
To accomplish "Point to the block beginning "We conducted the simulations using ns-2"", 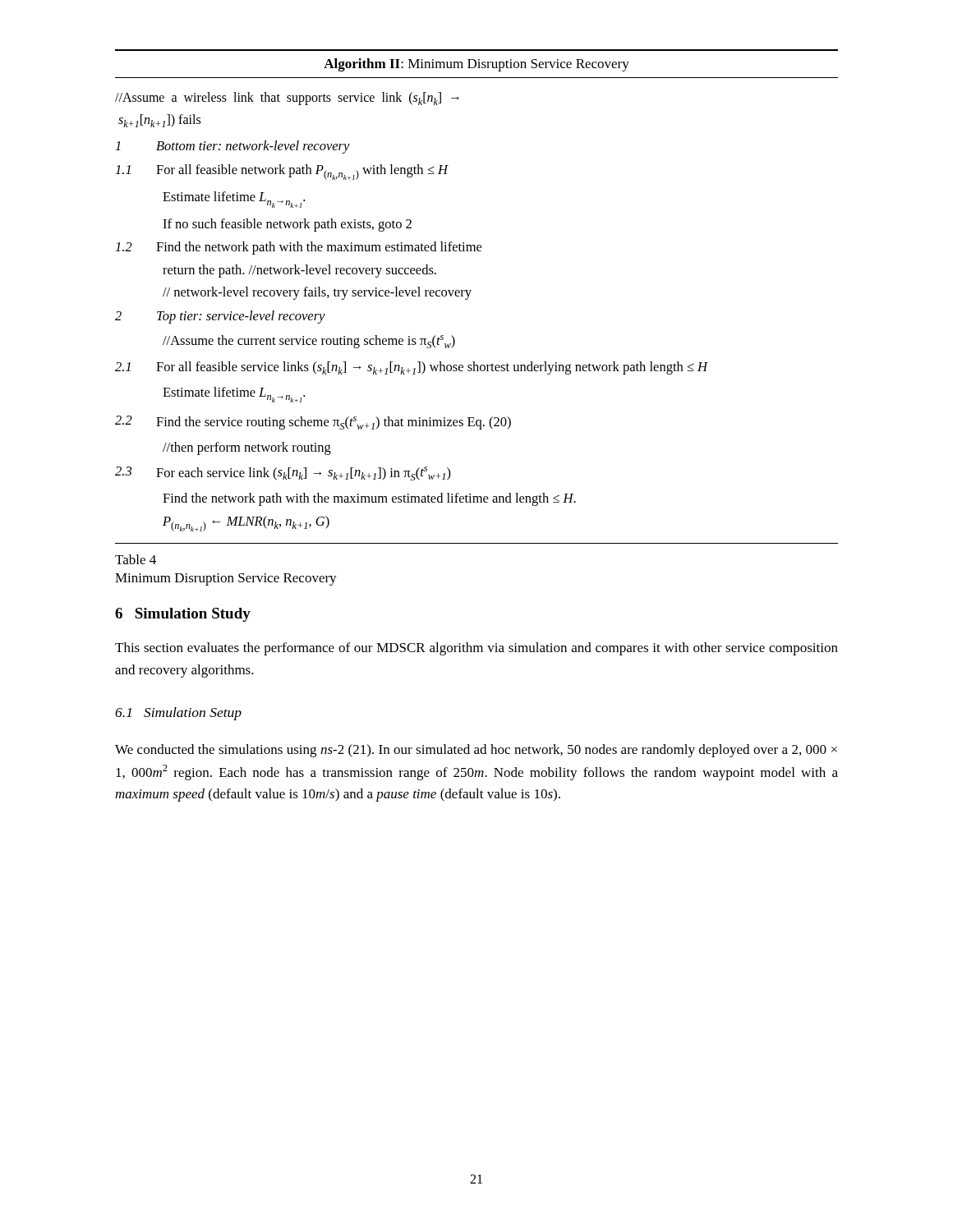I will 476,772.
